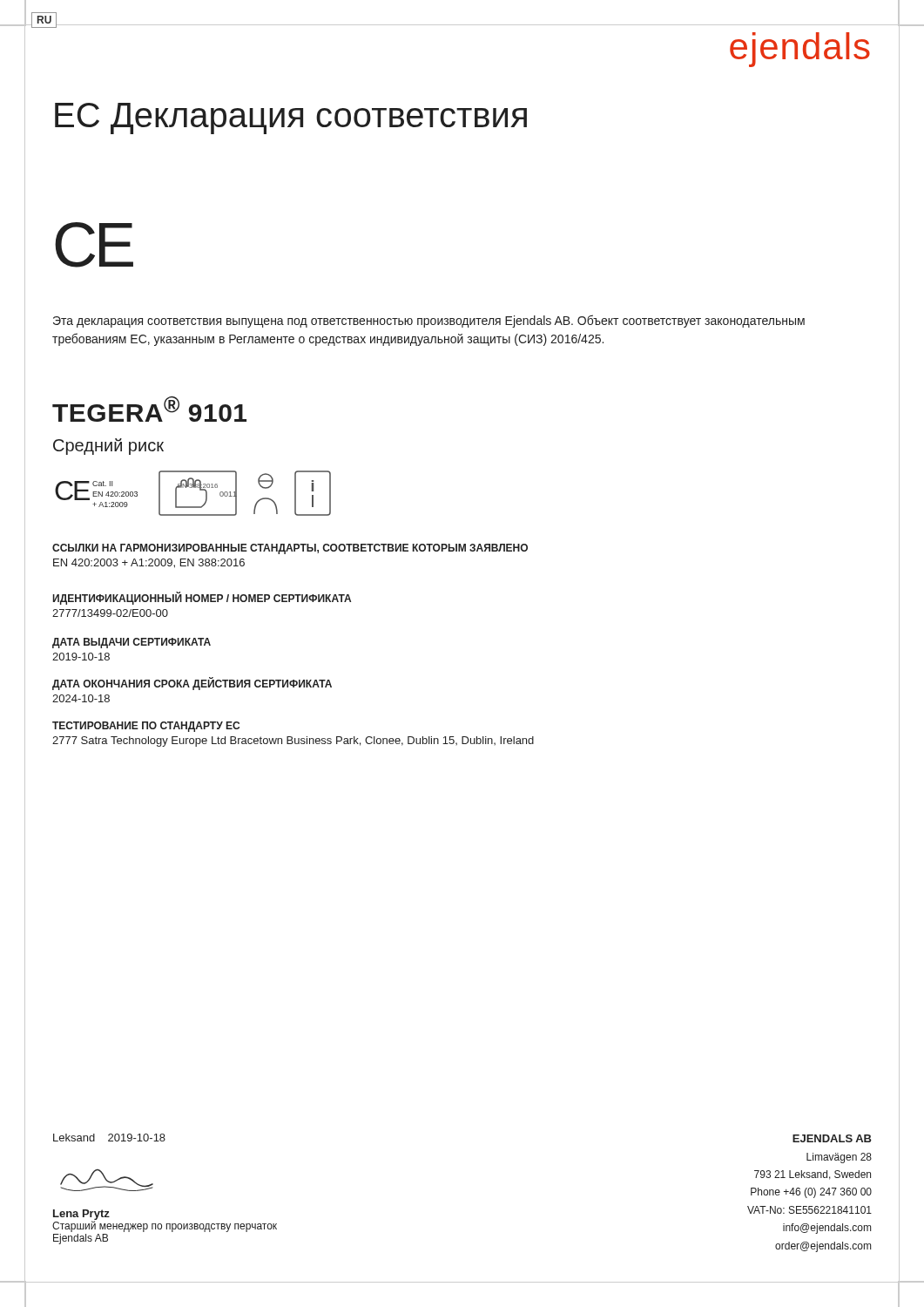
Task: Point to "Leksand 2019-10-18"
Action: (x=109, y=1137)
